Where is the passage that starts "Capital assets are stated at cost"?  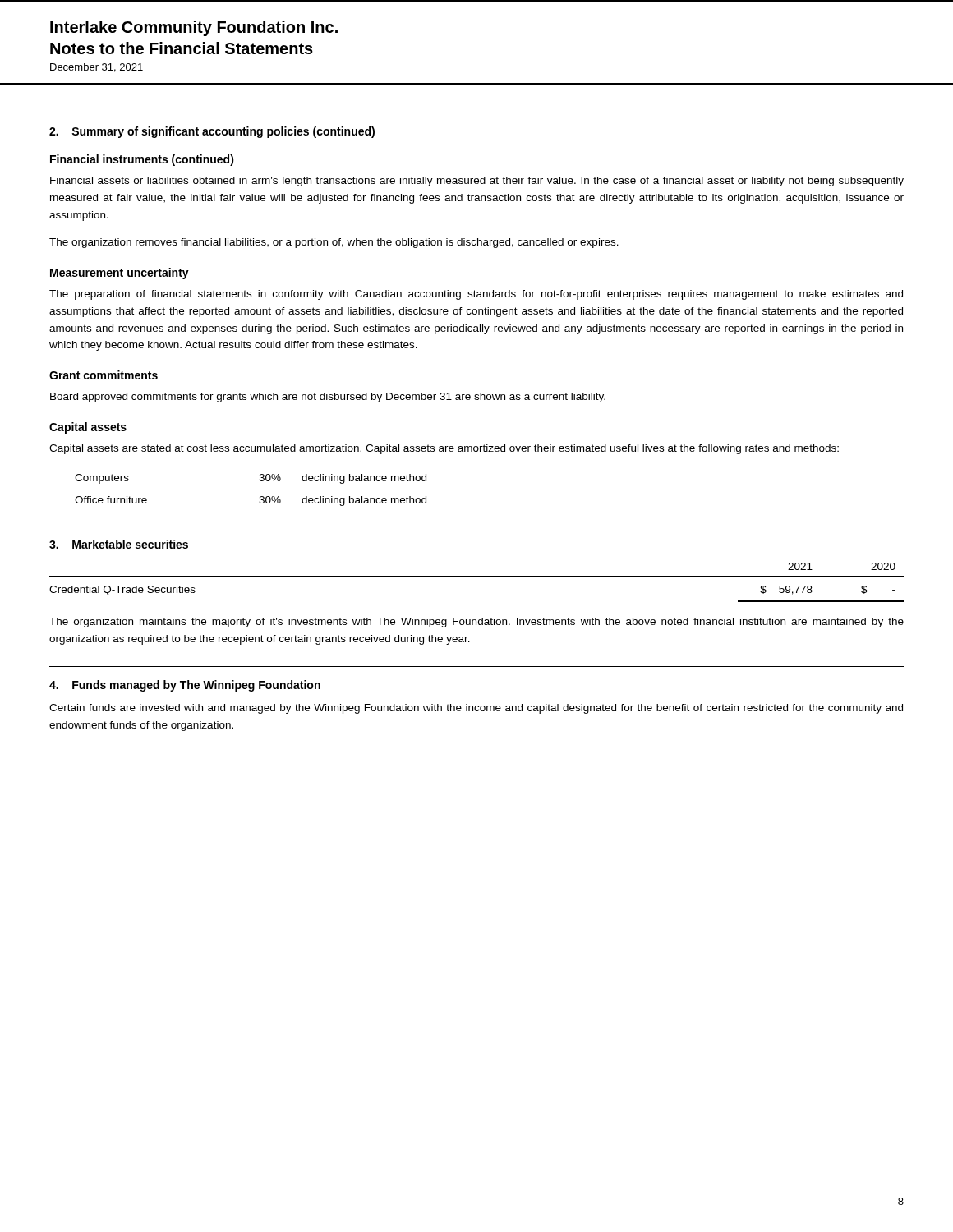[x=444, y=448]
